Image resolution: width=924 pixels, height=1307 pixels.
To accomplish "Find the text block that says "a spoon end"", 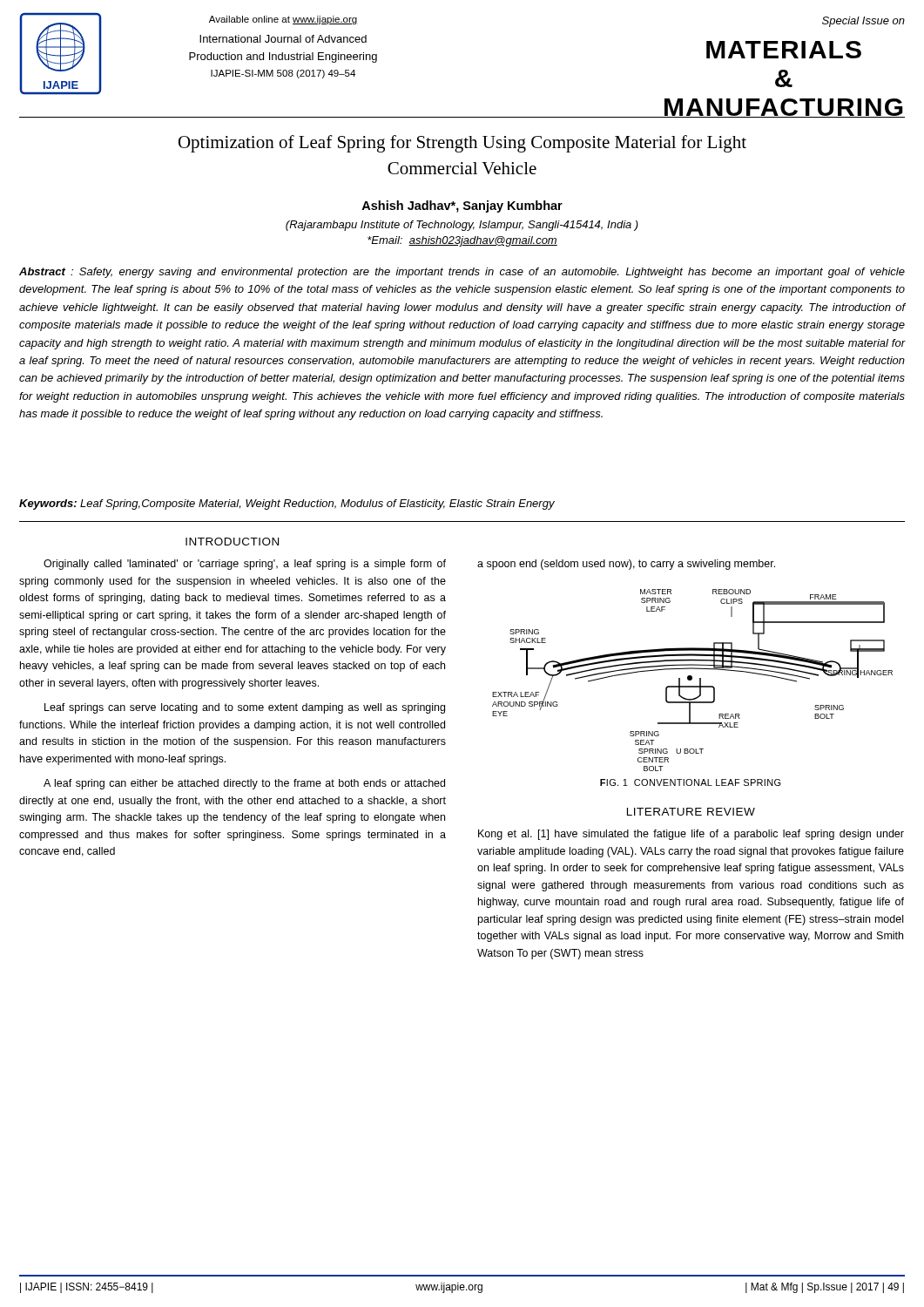I will tap(691, 564).
